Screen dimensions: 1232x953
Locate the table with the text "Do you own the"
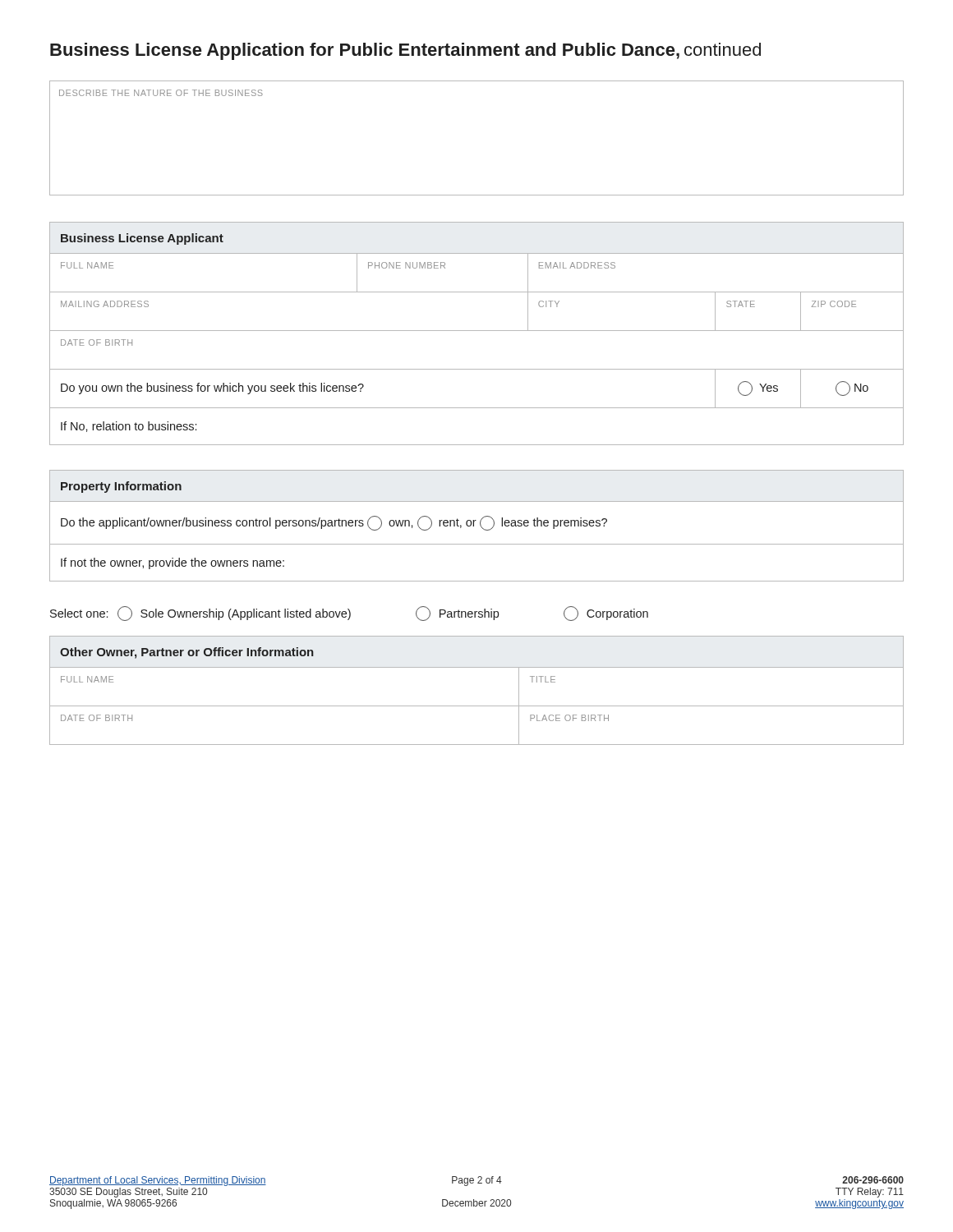[476, 334]
